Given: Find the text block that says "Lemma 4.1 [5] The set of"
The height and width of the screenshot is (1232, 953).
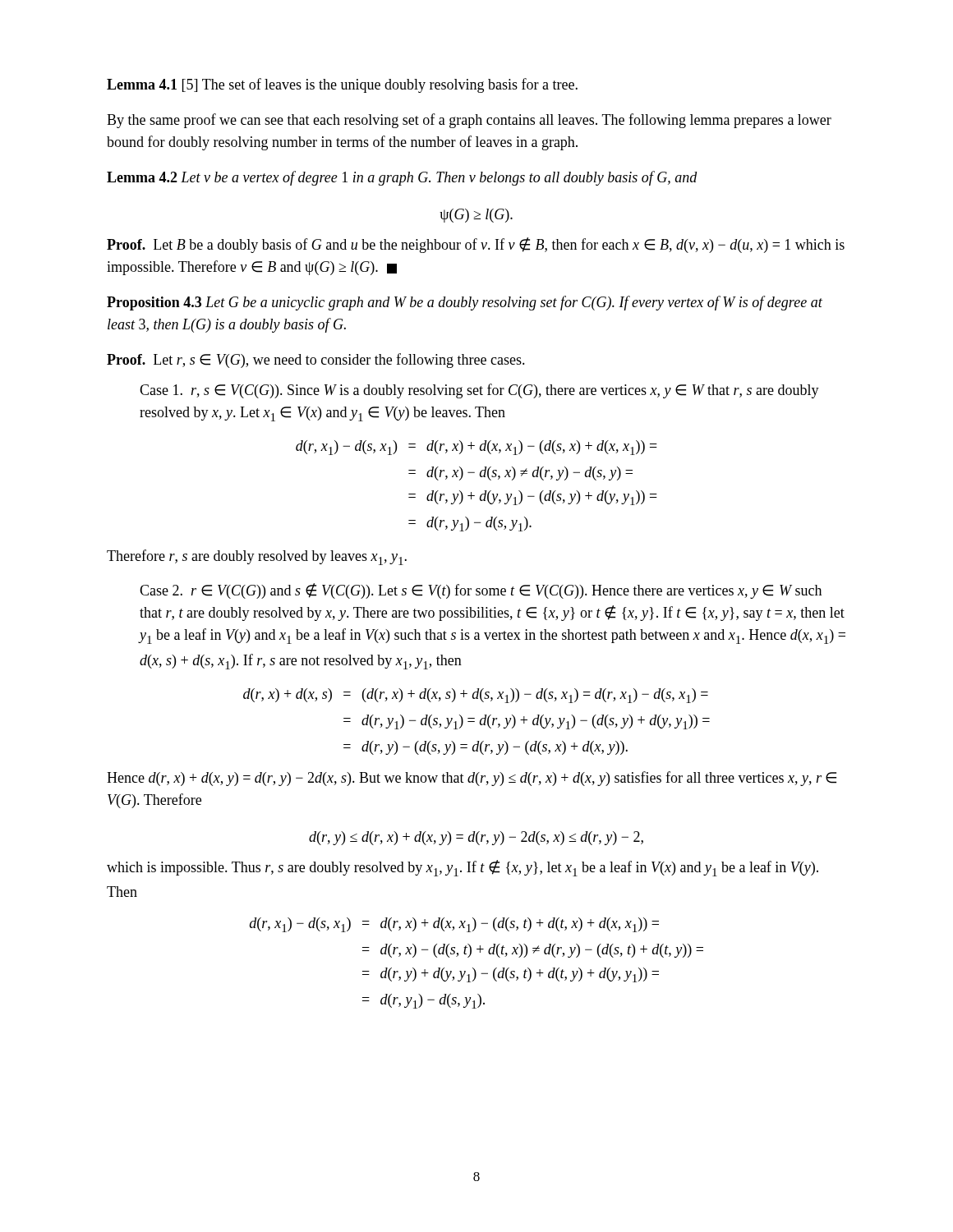Looking at the screenshot, I should [343, 85].
